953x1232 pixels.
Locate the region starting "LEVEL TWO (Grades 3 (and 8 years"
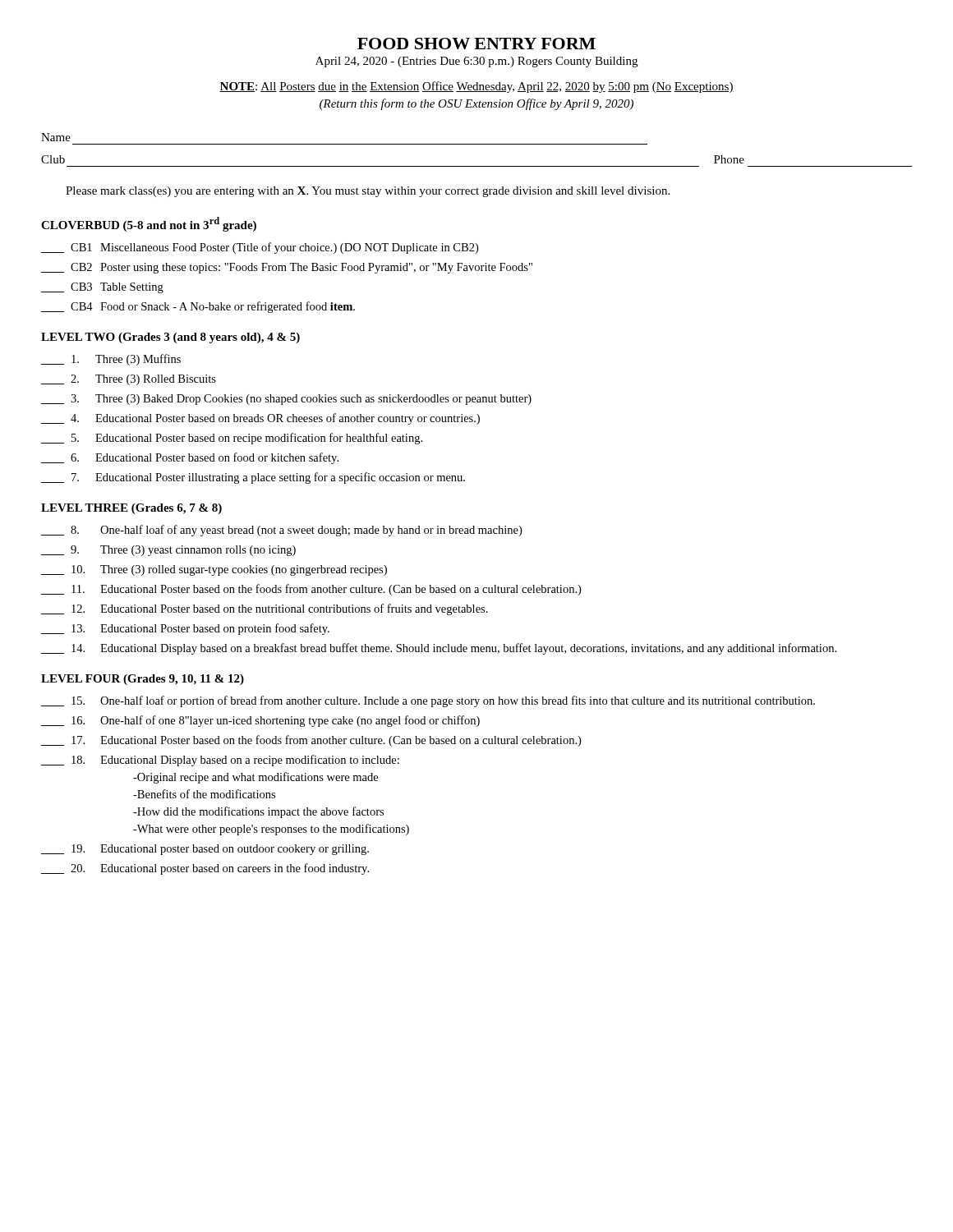(x=171, y=336)
